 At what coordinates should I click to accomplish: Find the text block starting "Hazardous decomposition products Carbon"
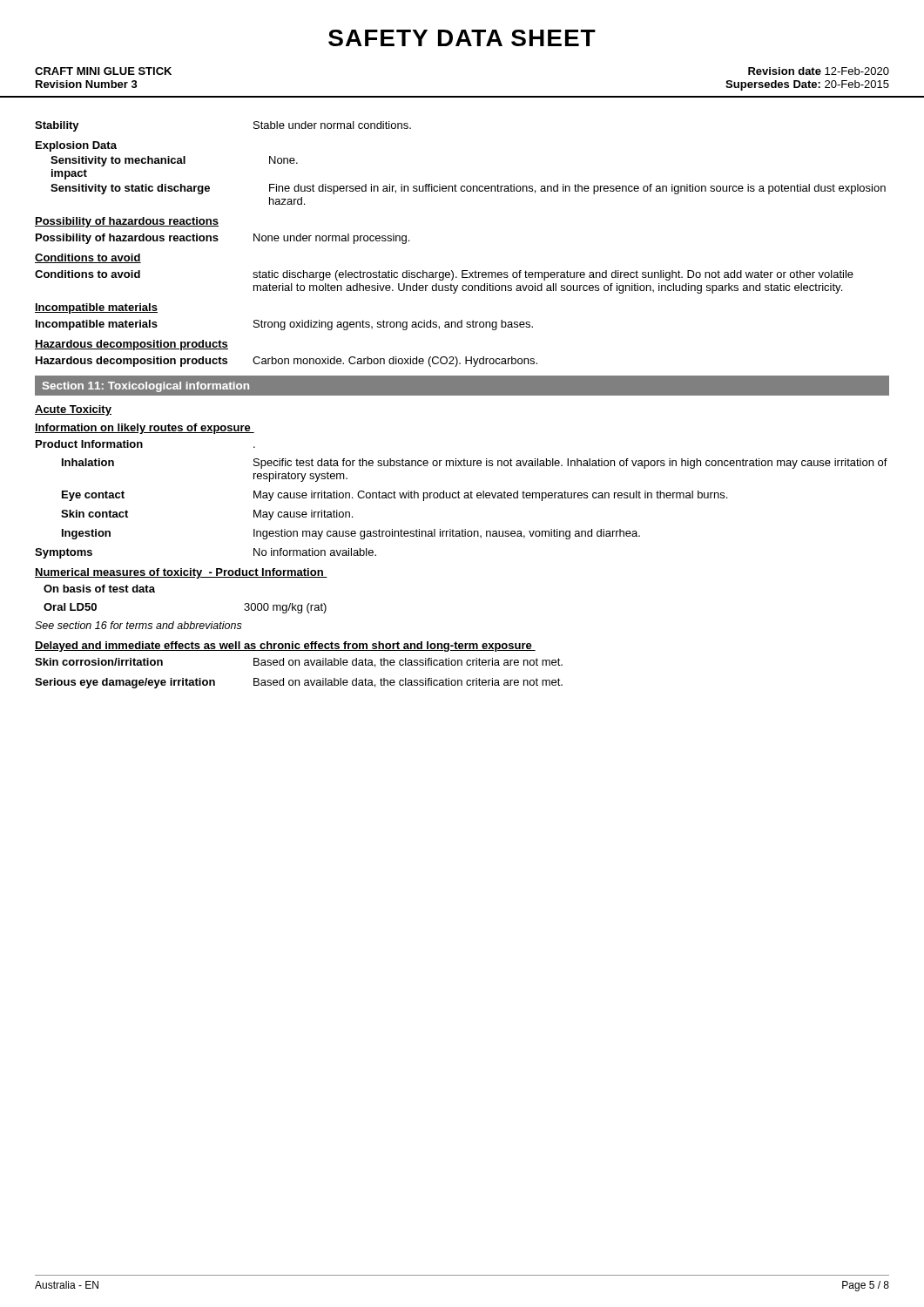click(462, 360)
